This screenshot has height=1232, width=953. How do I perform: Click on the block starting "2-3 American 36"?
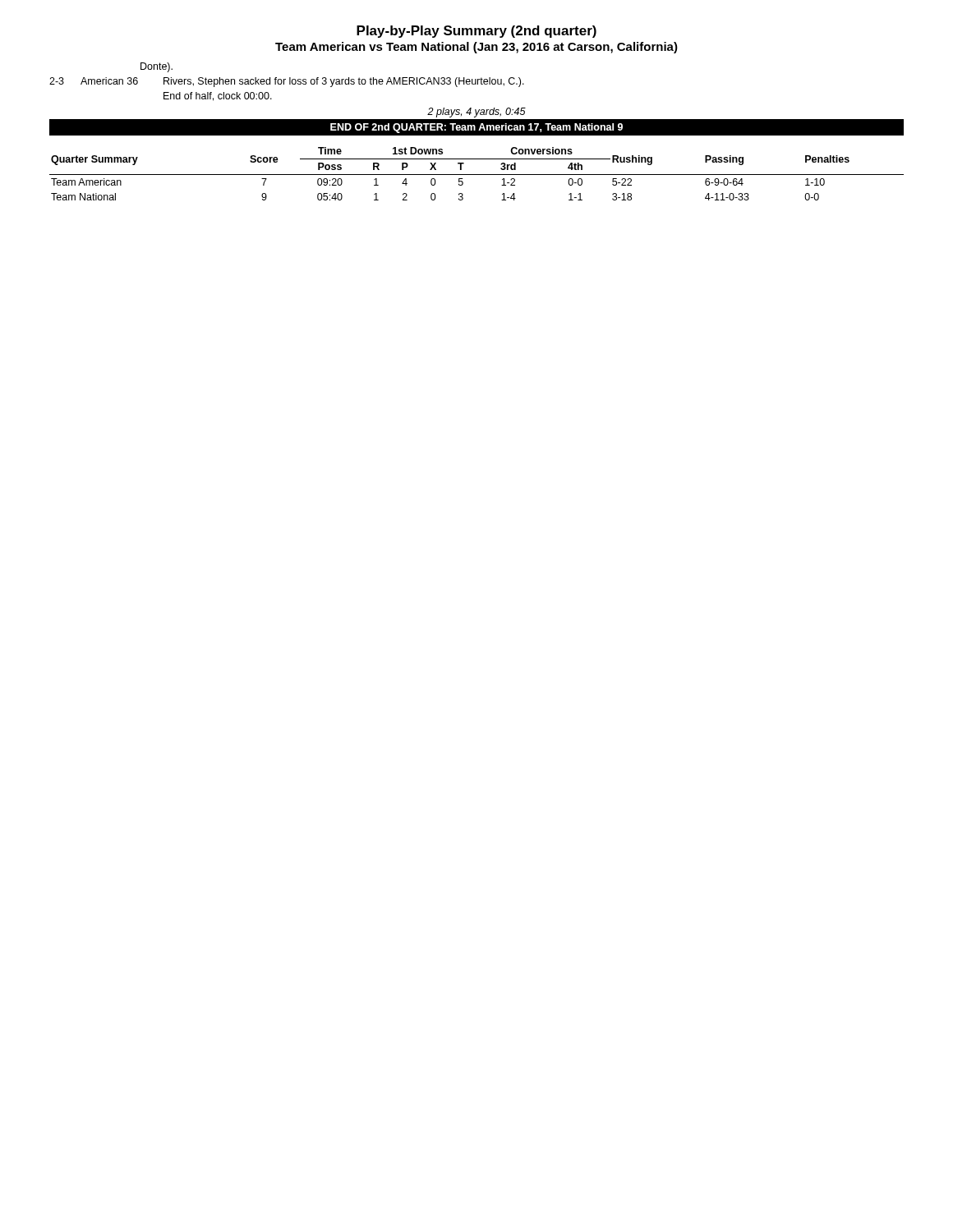(x=287, y=81)
